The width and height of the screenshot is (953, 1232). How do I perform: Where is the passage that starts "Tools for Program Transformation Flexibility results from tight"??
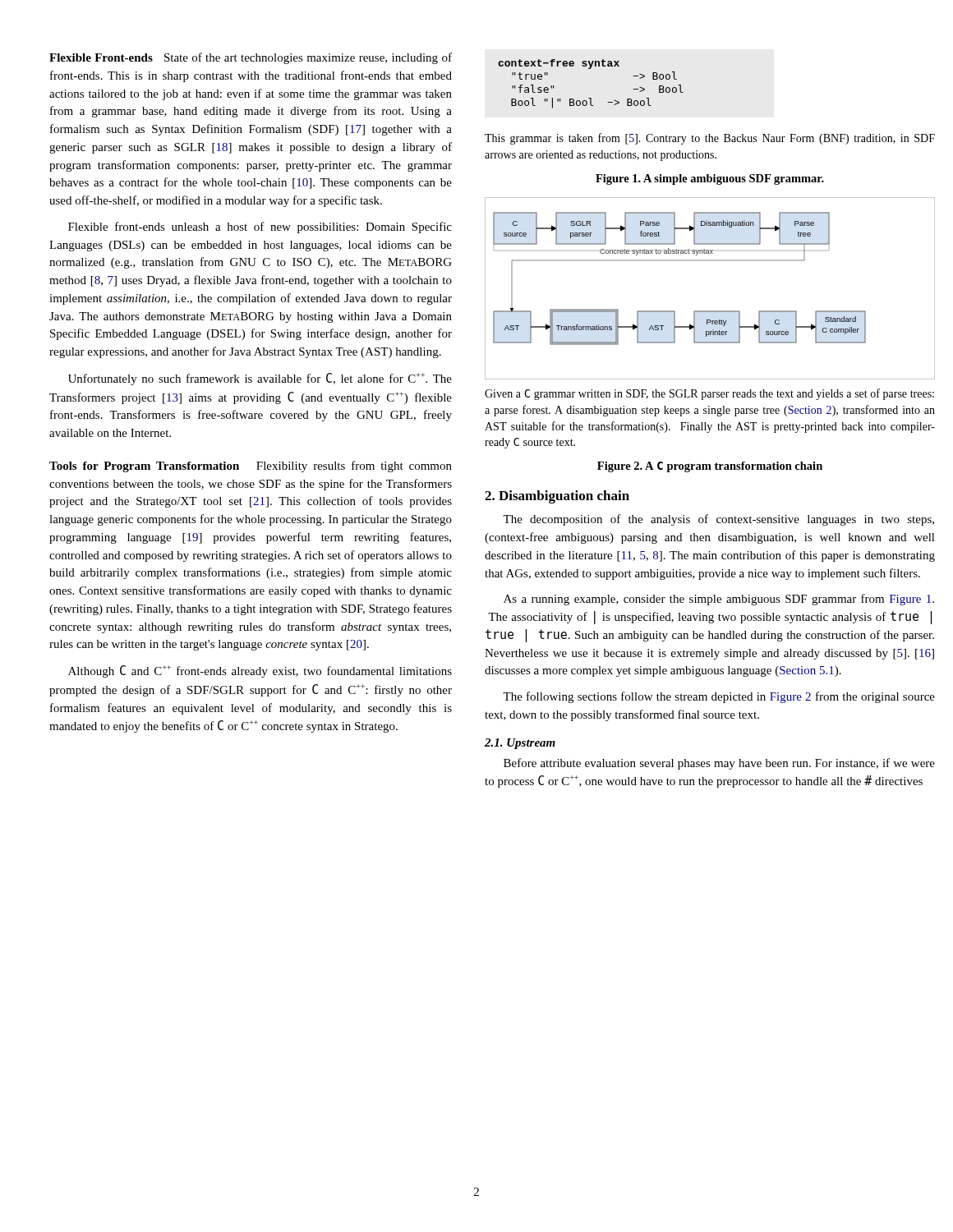251,556
